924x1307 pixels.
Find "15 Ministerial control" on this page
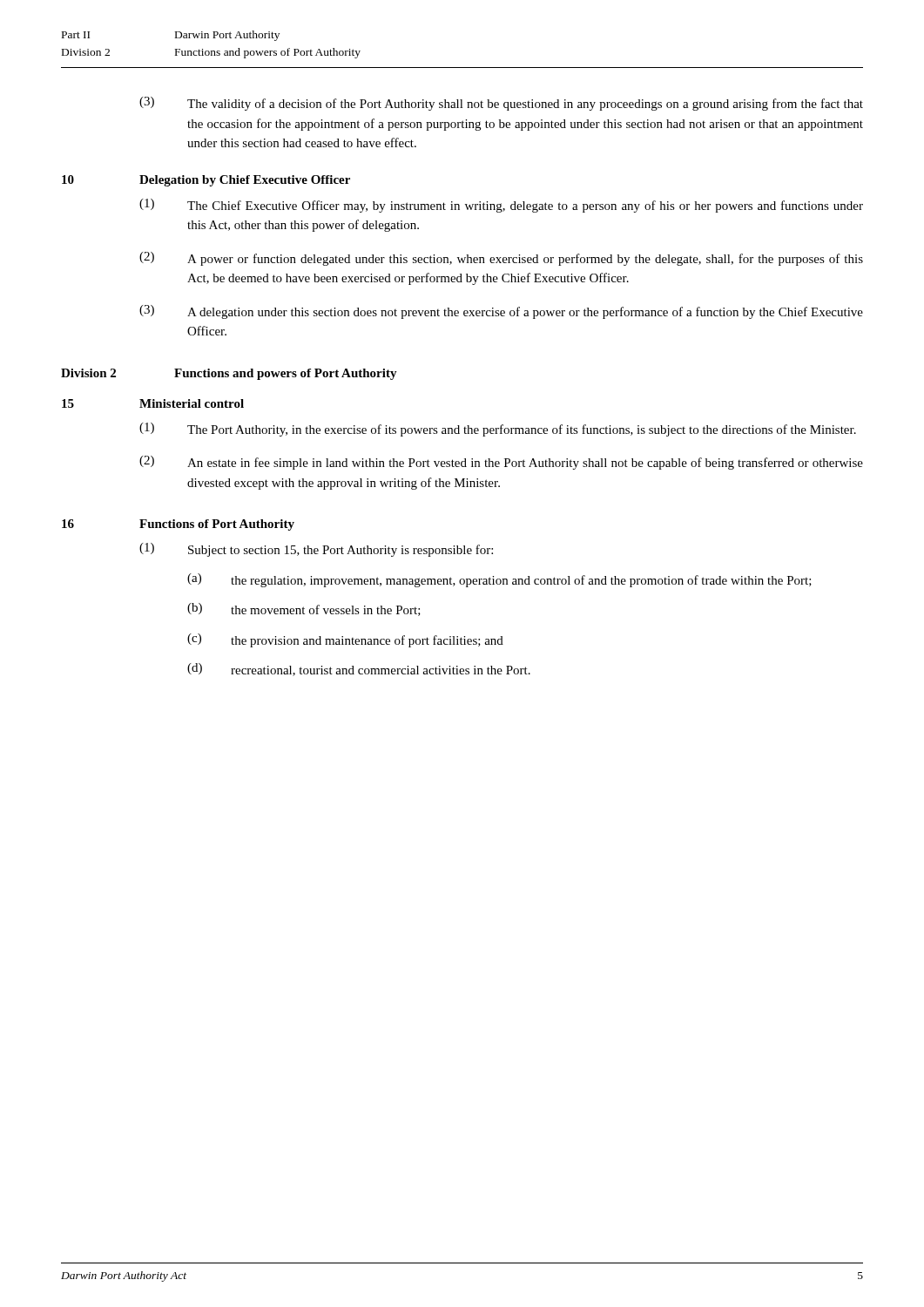tap(152, 403)
